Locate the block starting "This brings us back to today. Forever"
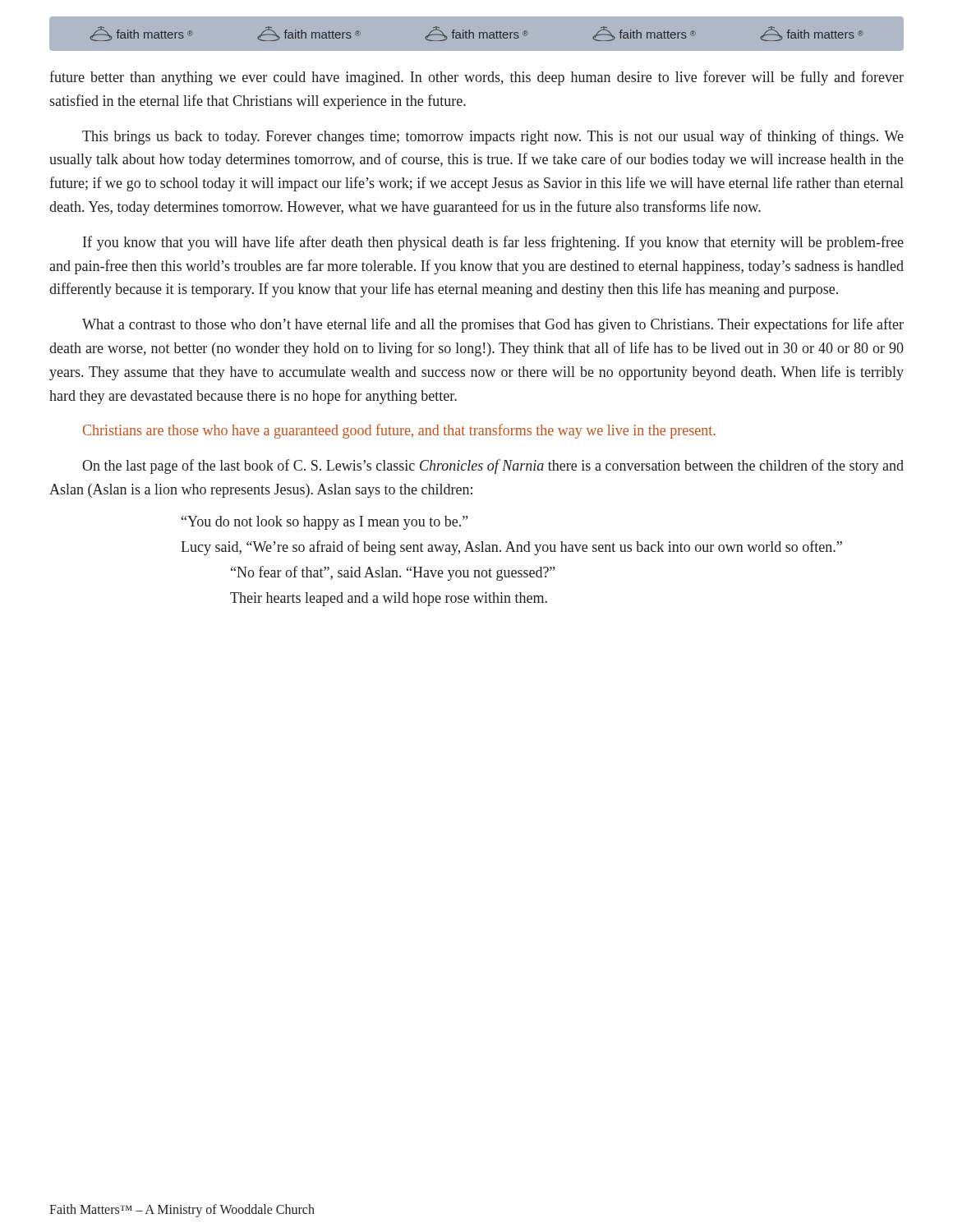 point(476,172)
